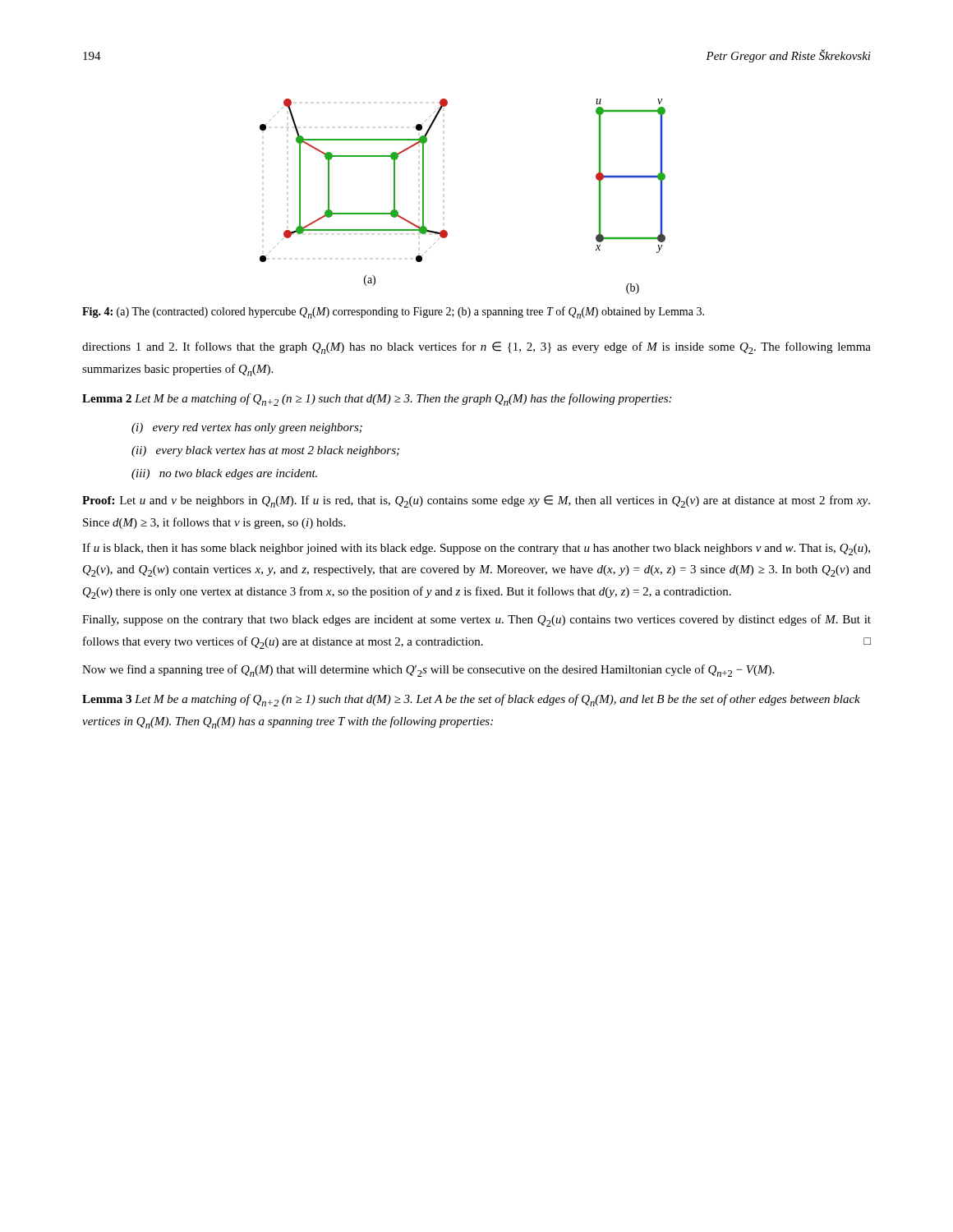Click the passage that begins "Lemma 2 Let"
The height and width of the screenshot is (1232, 953).
pyautogui.click(x=377, y=400)
